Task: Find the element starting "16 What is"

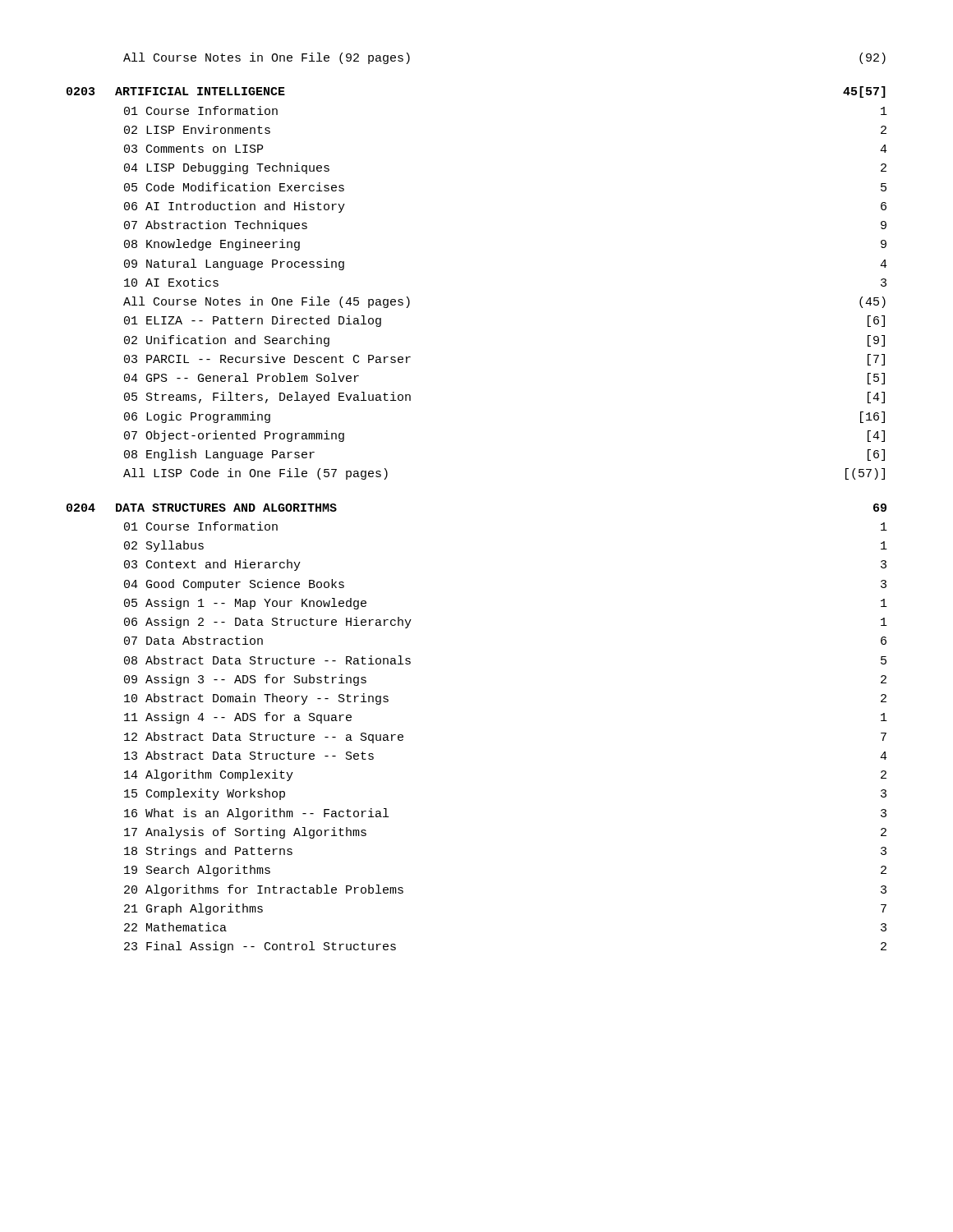Action: [251, 814]
